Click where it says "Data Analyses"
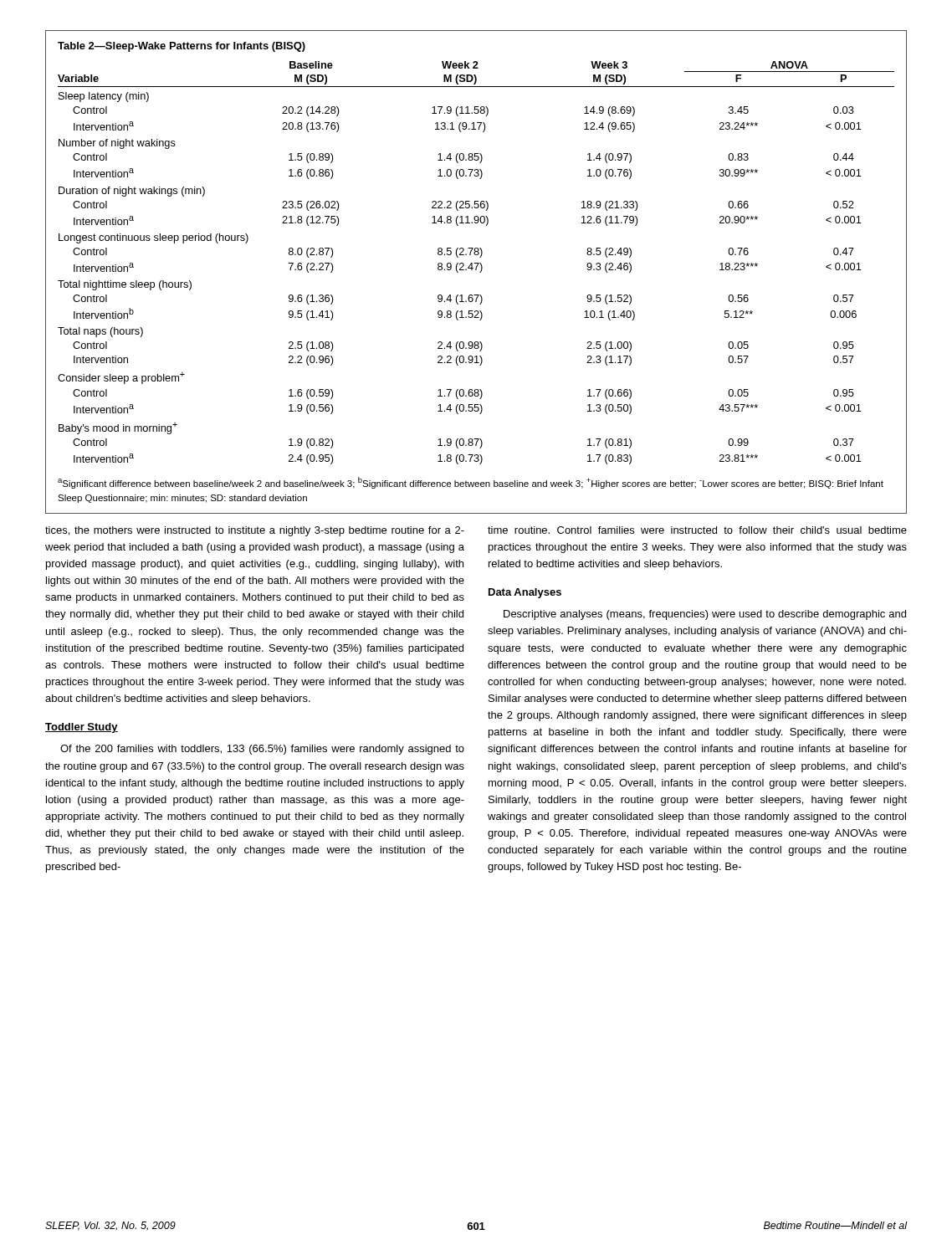The width and height of the screenshot is (952, 1255). pos(525,592)
